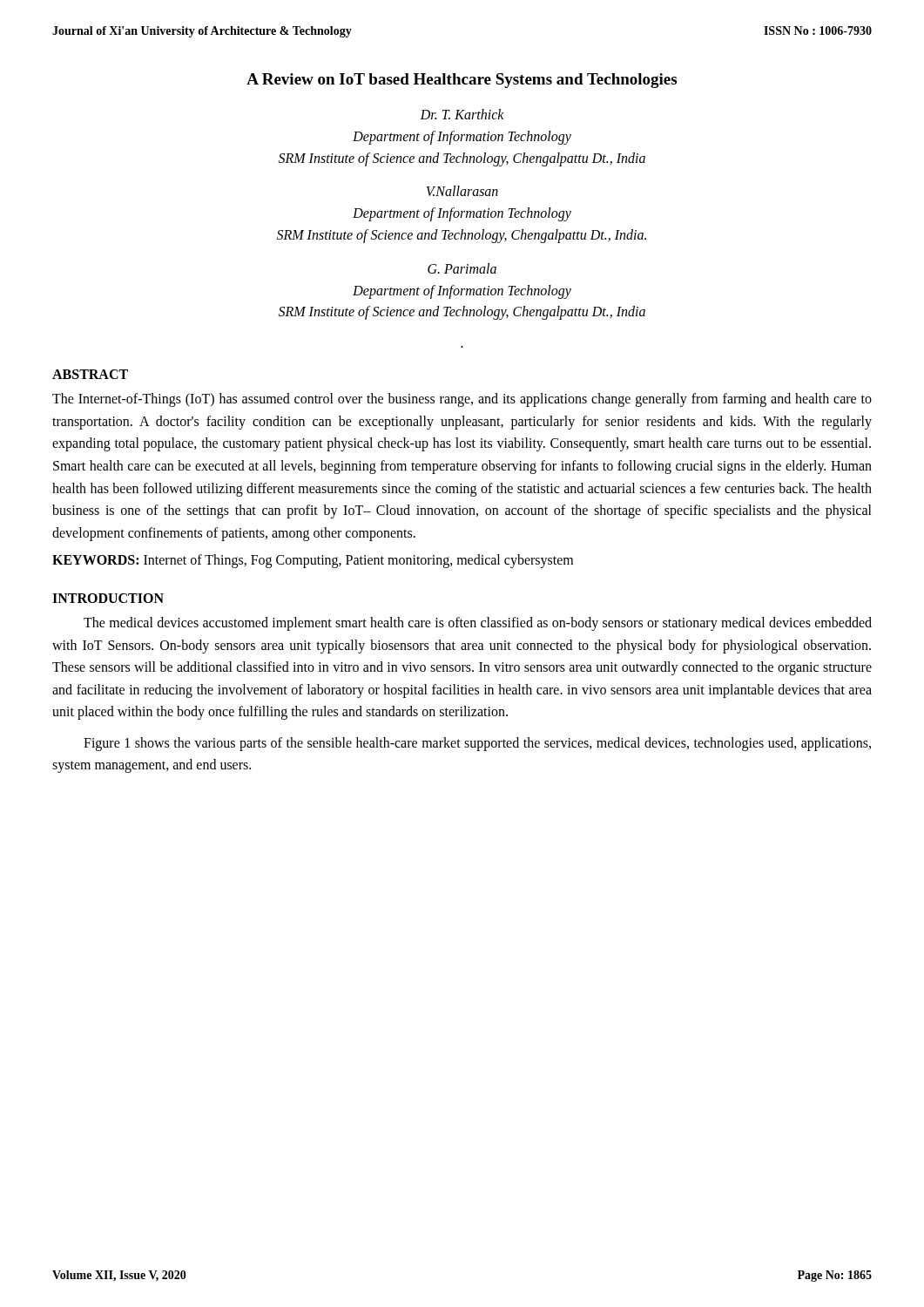Locate the text block containing "Dr. T. Karthick"
The image size is (924, 1307).
coord(462,136)
